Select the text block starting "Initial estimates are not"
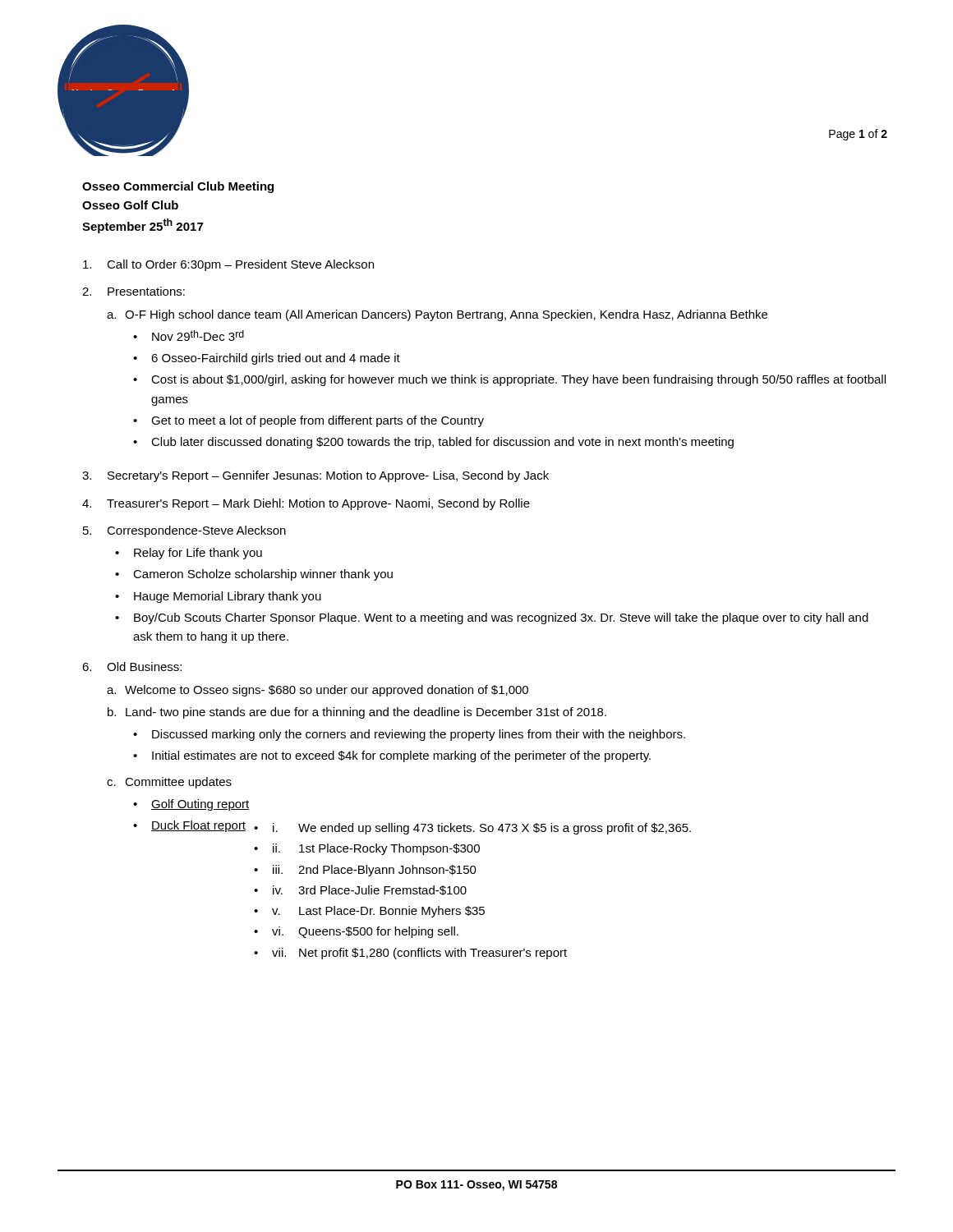953x1232 pixels. pyautogui.click(x=401, y=755)
